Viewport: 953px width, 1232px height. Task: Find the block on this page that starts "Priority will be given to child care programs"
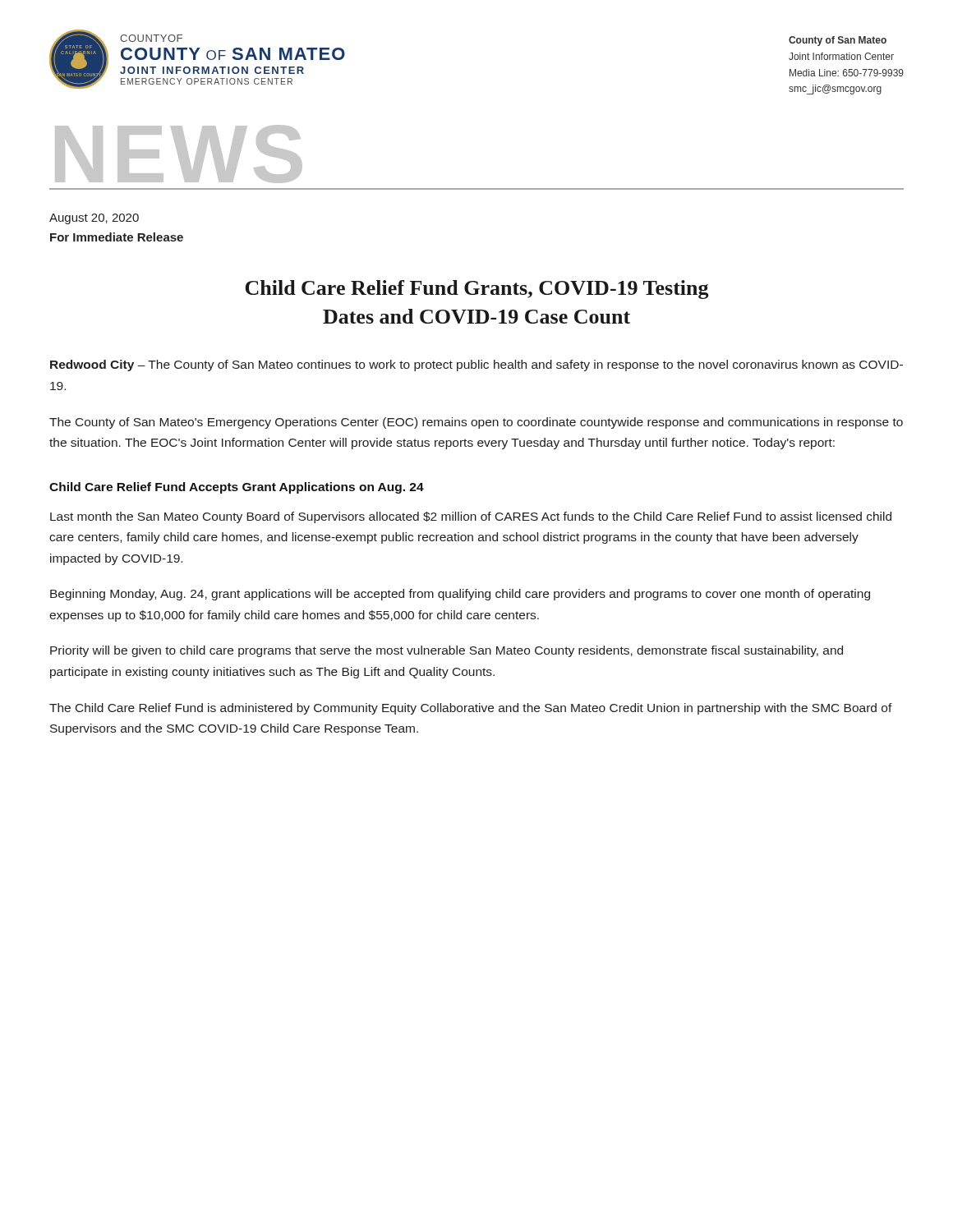(x=447, y=661)
